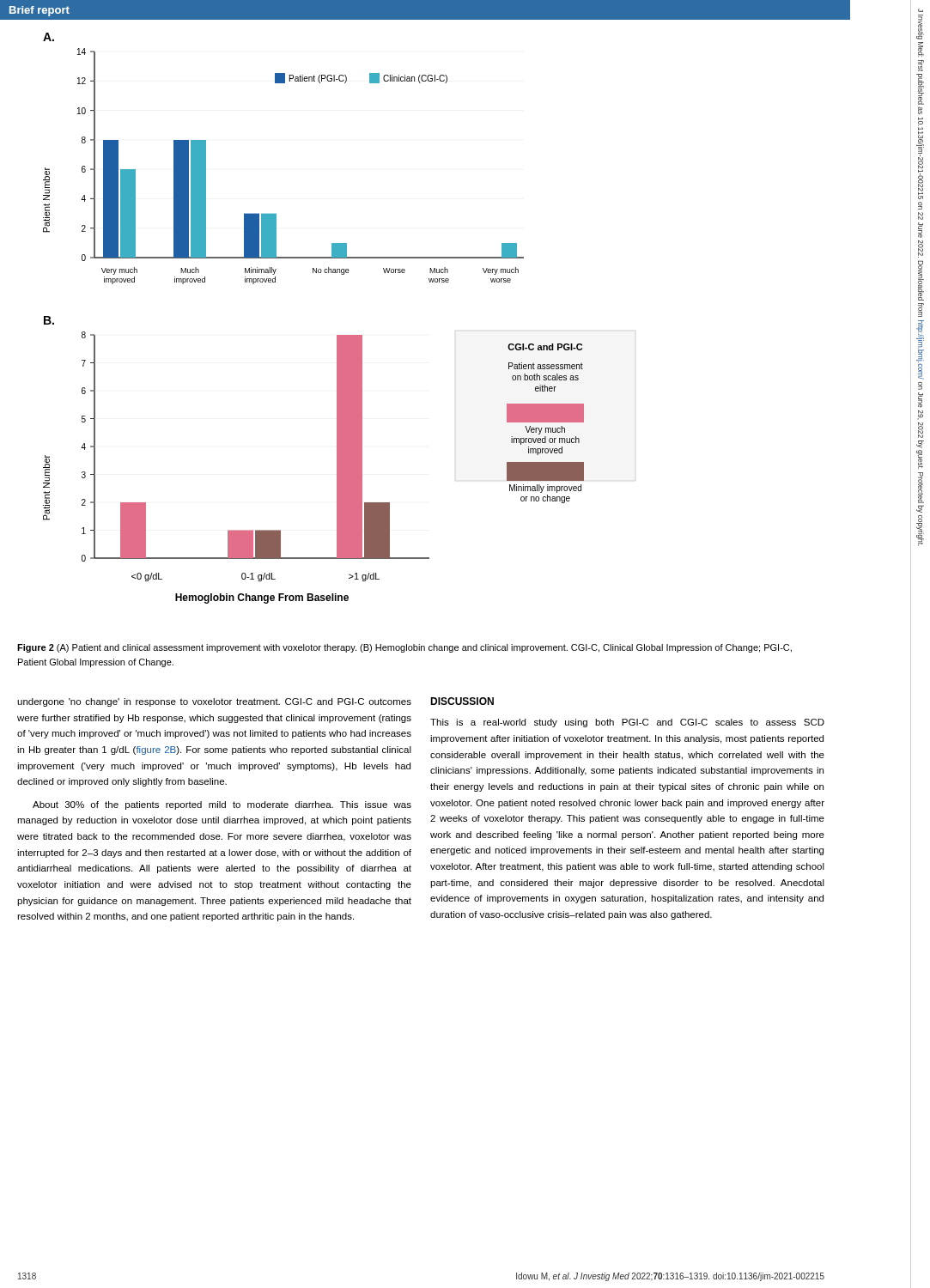Find a caption

pyautogui.click(x=405, y=655)
